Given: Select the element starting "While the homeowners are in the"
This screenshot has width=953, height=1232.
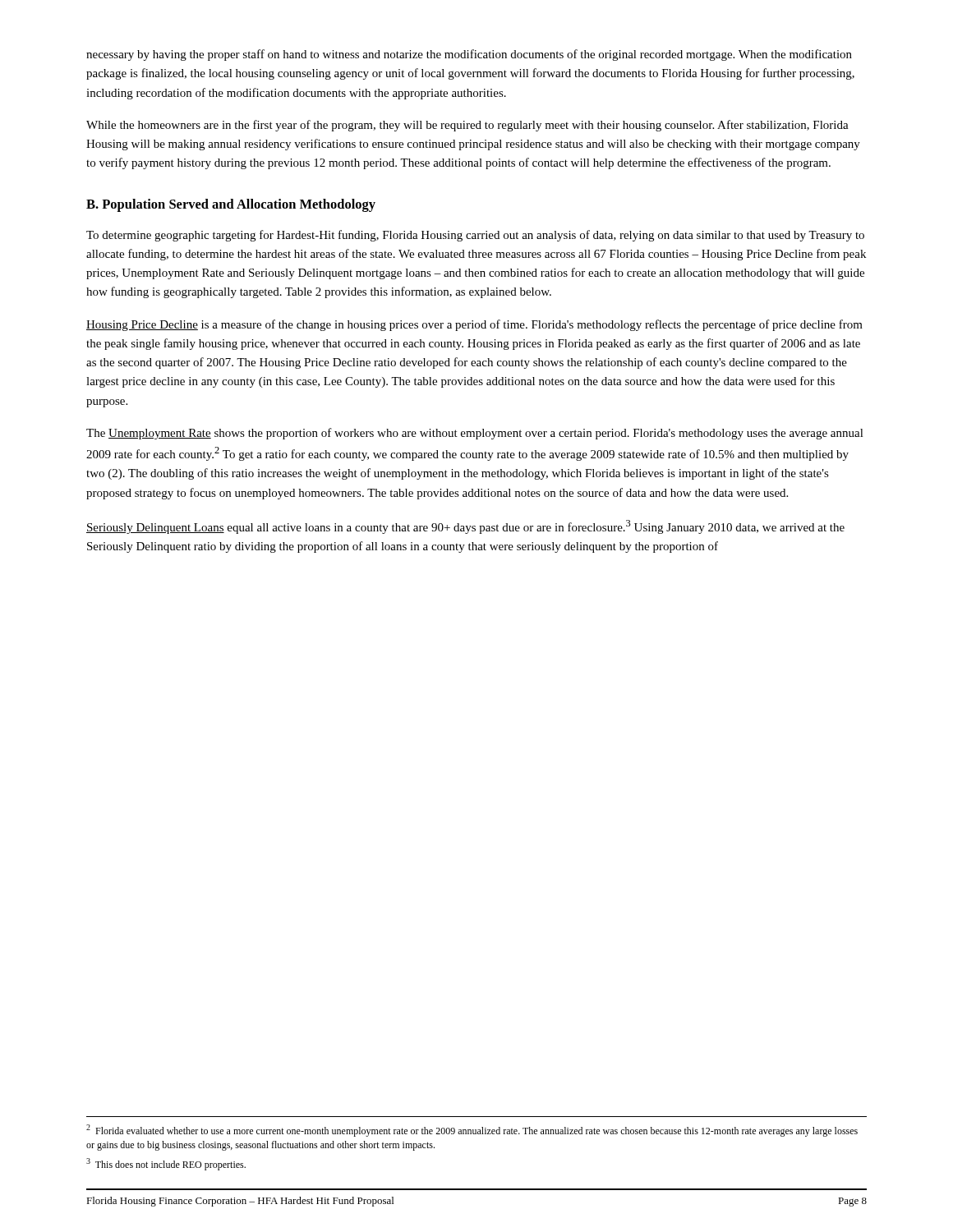Looking at the screenshot, I should pyautogui.click(x=473, y=144).
